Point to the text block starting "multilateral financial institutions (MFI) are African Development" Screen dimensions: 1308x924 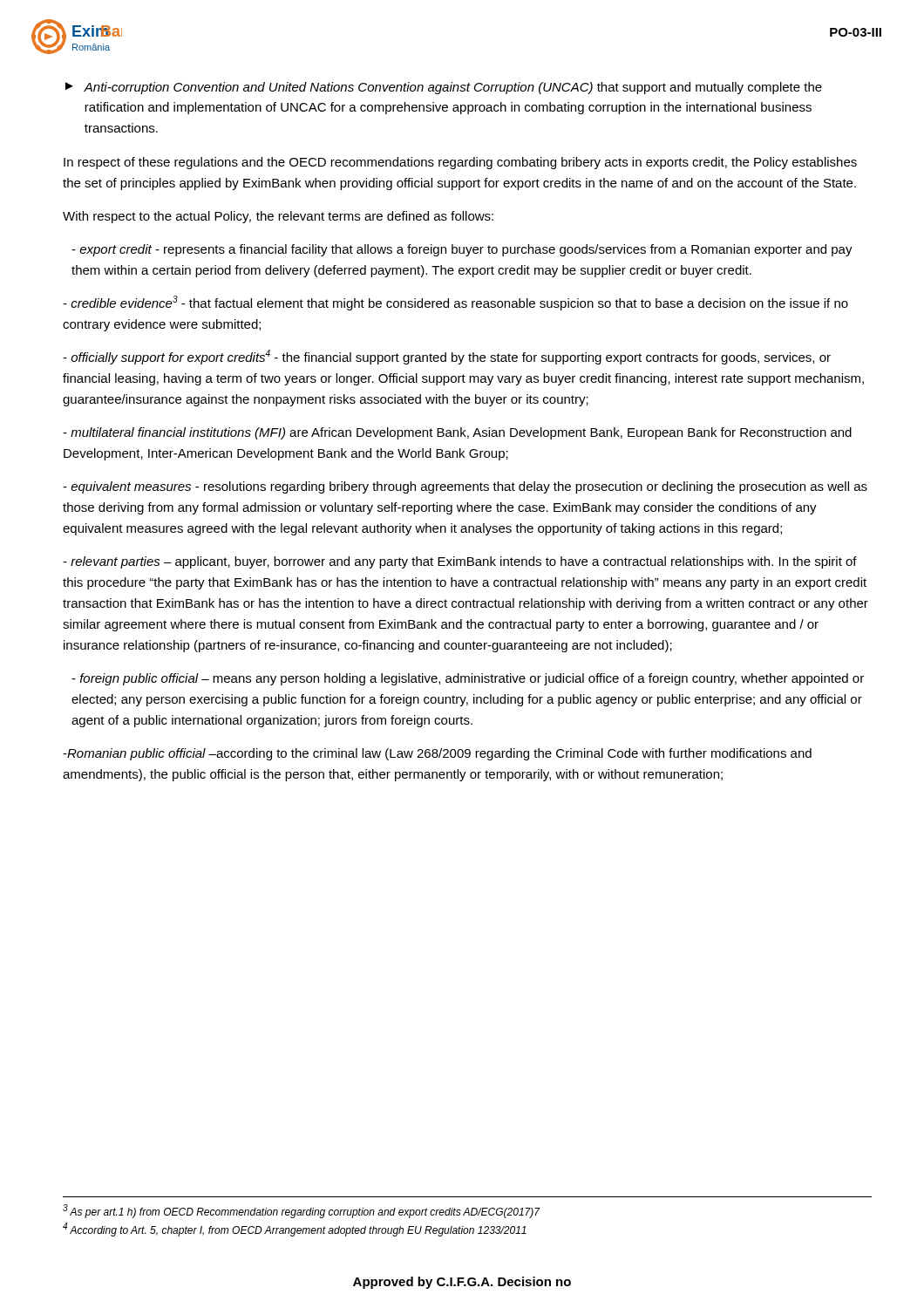(457, 442)
